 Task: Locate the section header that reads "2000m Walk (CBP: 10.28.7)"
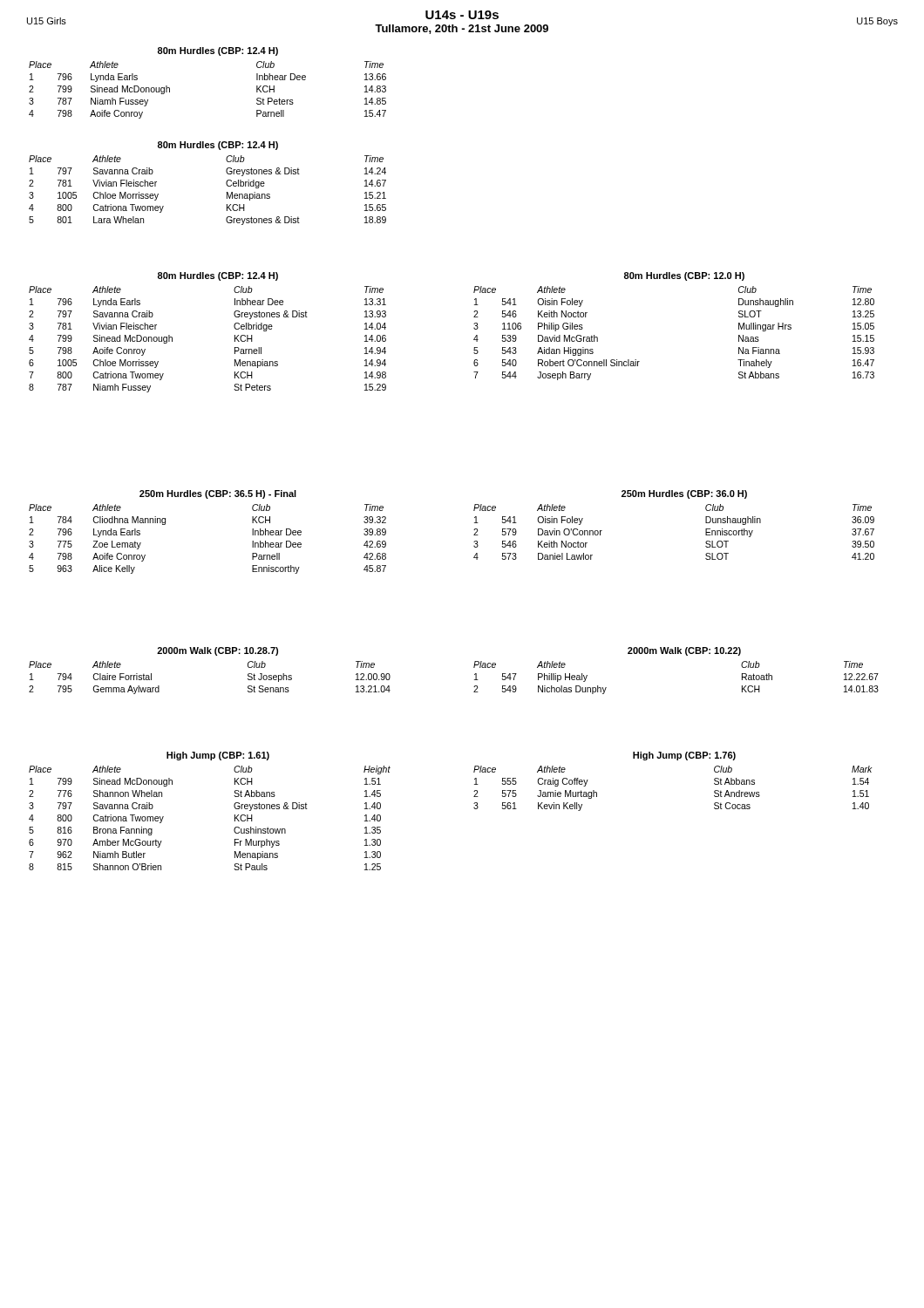point(218,650)
